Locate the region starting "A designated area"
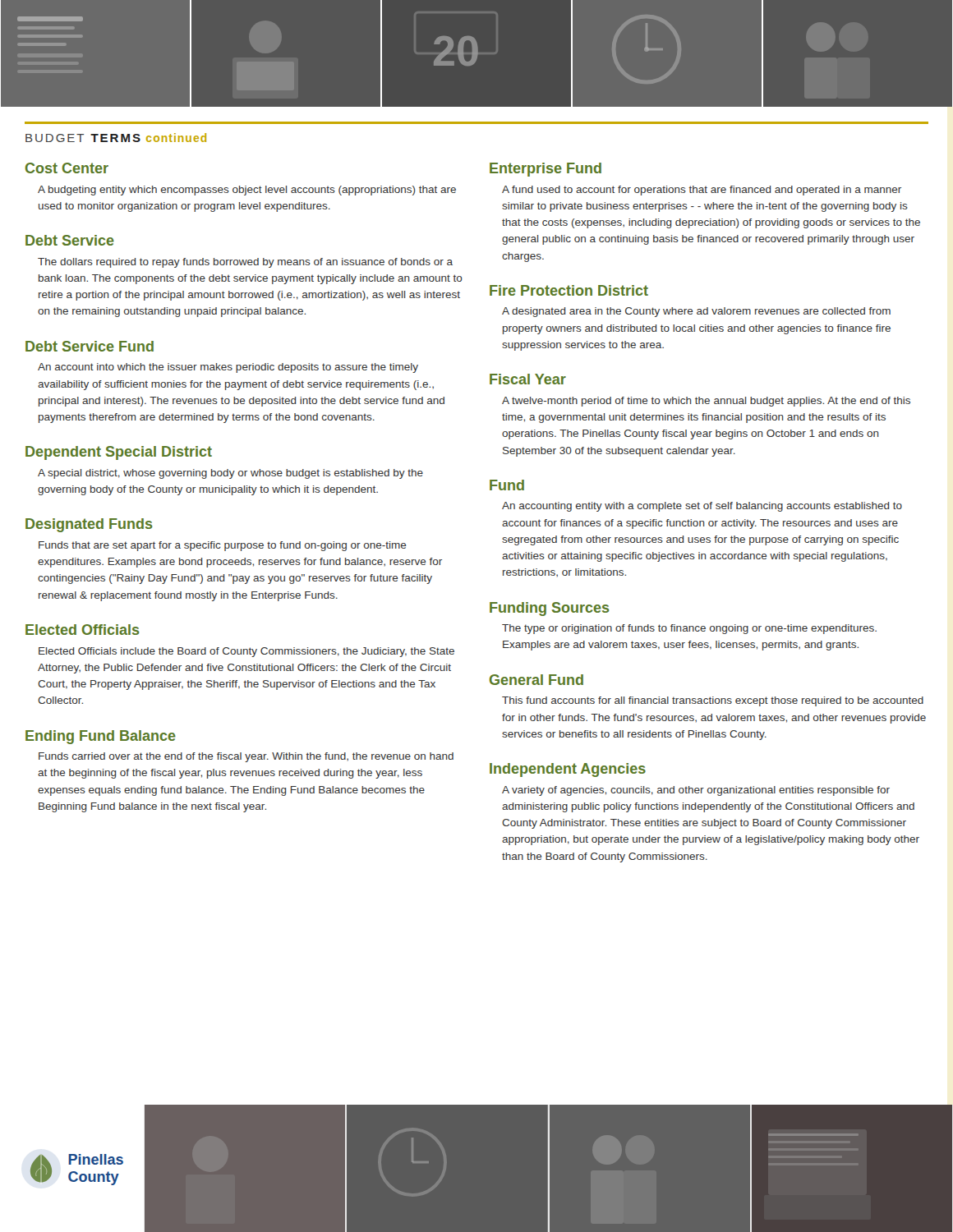 pyautogui.click(x=696, y=328)
